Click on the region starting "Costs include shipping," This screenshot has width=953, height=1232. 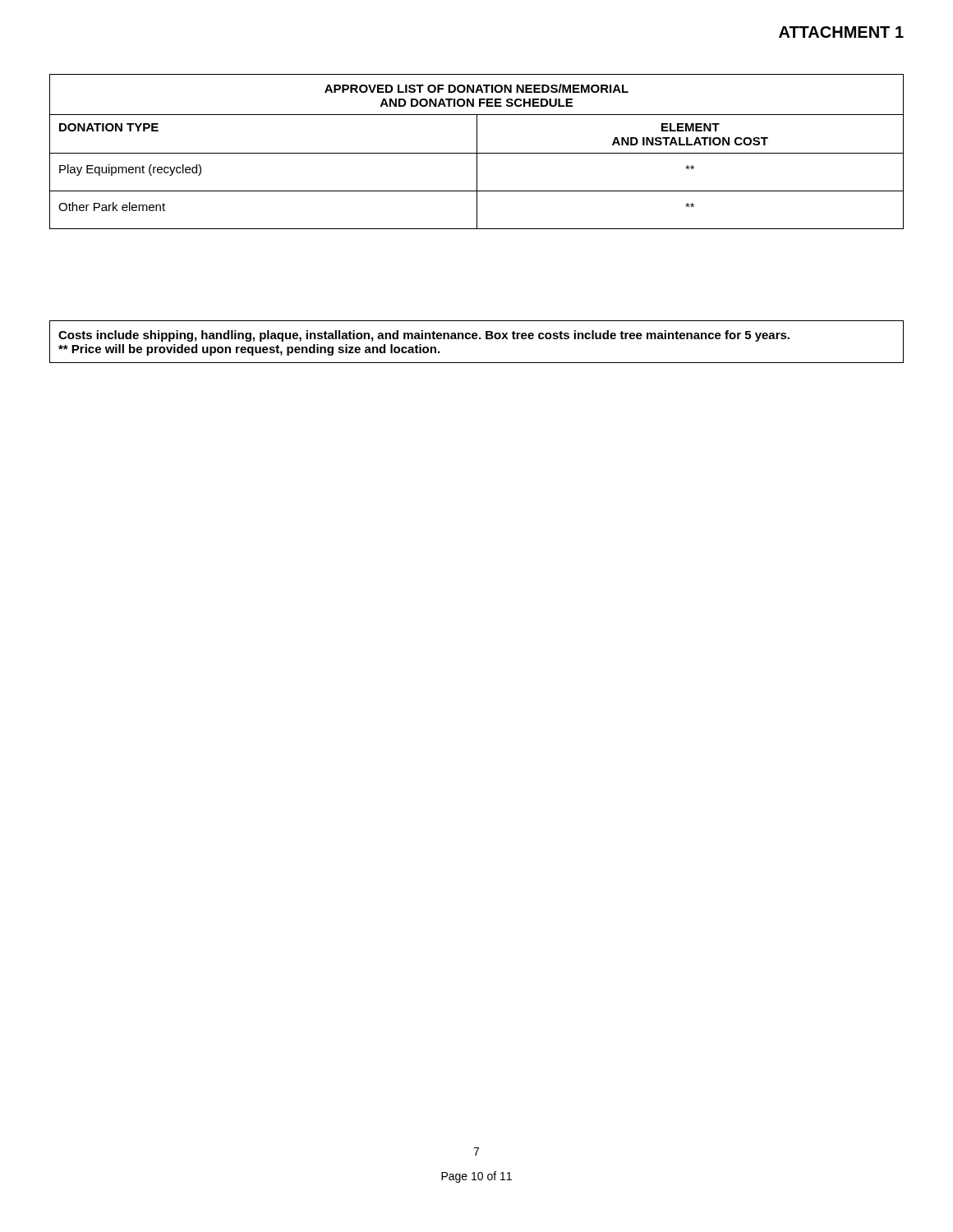click(424, 342)
